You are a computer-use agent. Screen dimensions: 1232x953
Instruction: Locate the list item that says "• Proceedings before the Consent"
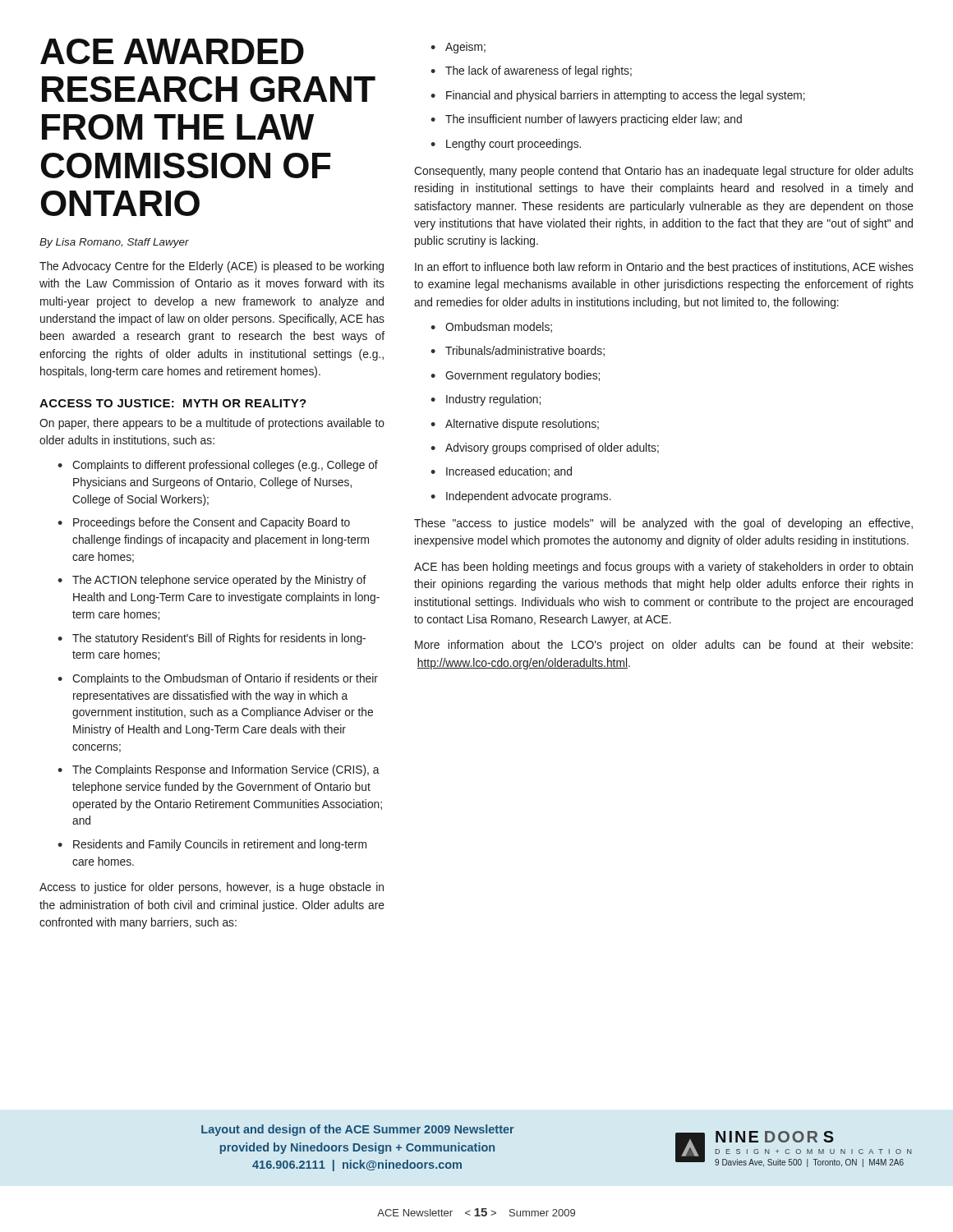221,541
